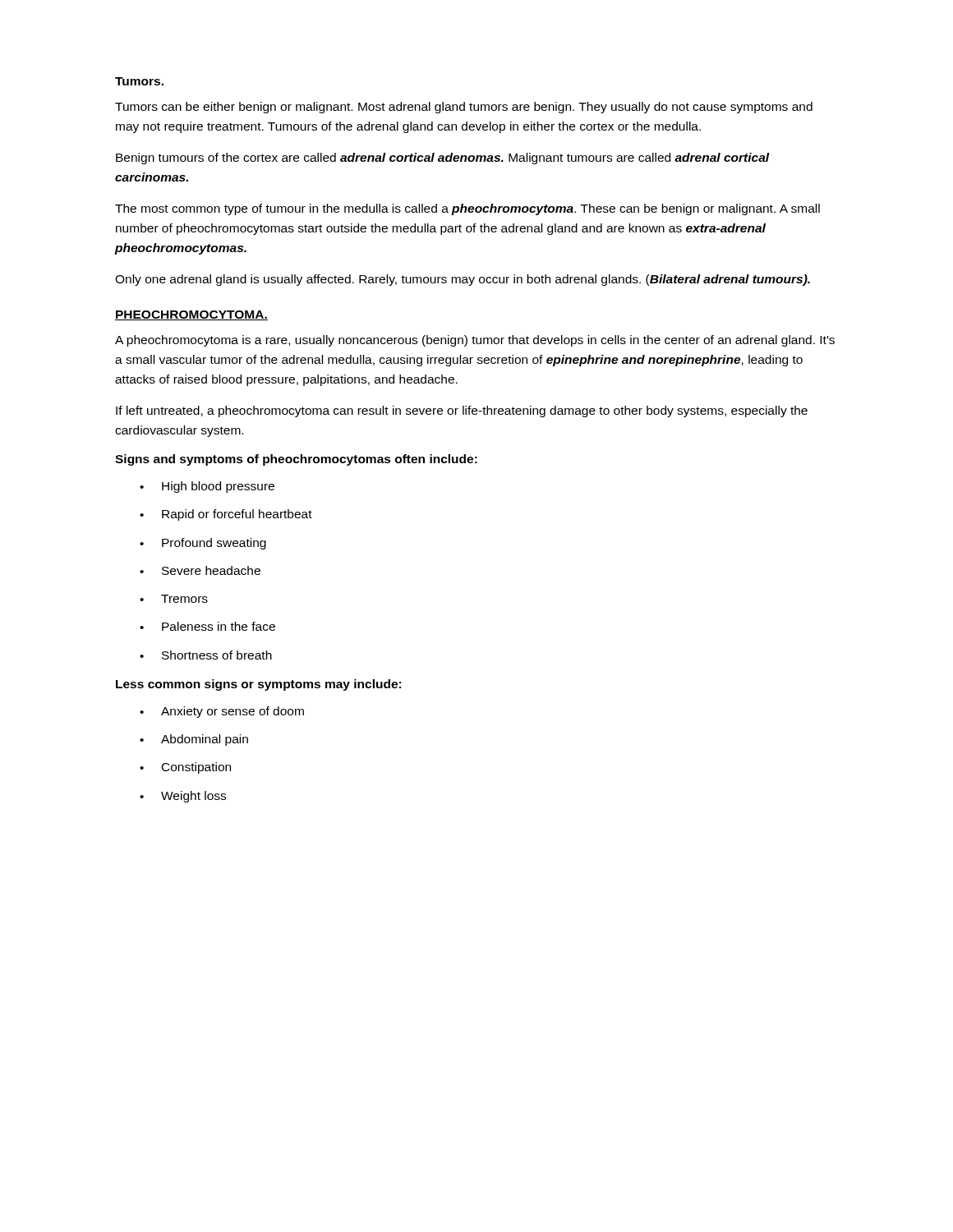Locate the block of text that opens with "• Anxiety or sense"

(222, 712)
